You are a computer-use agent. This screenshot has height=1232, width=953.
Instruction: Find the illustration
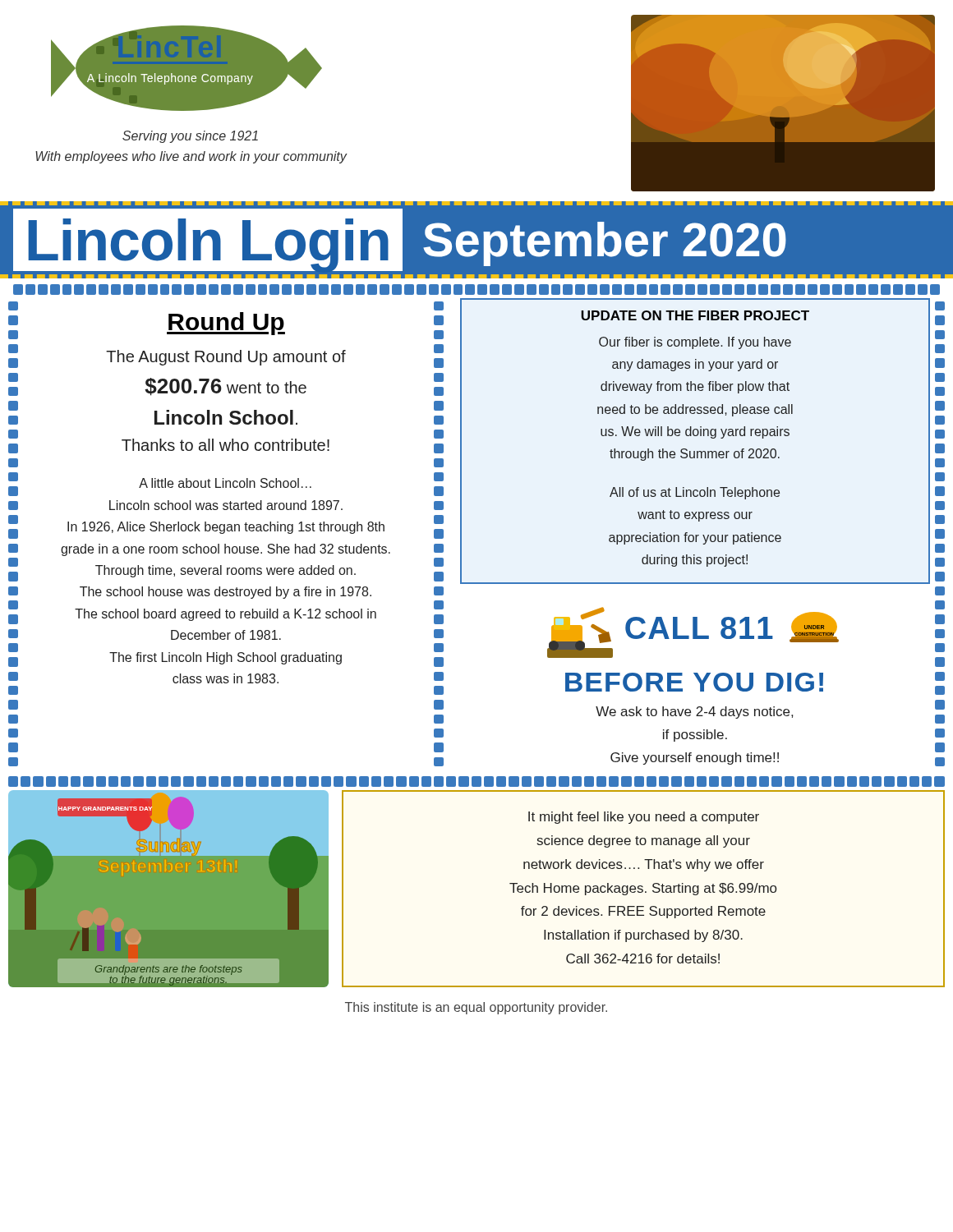[168, 889]
